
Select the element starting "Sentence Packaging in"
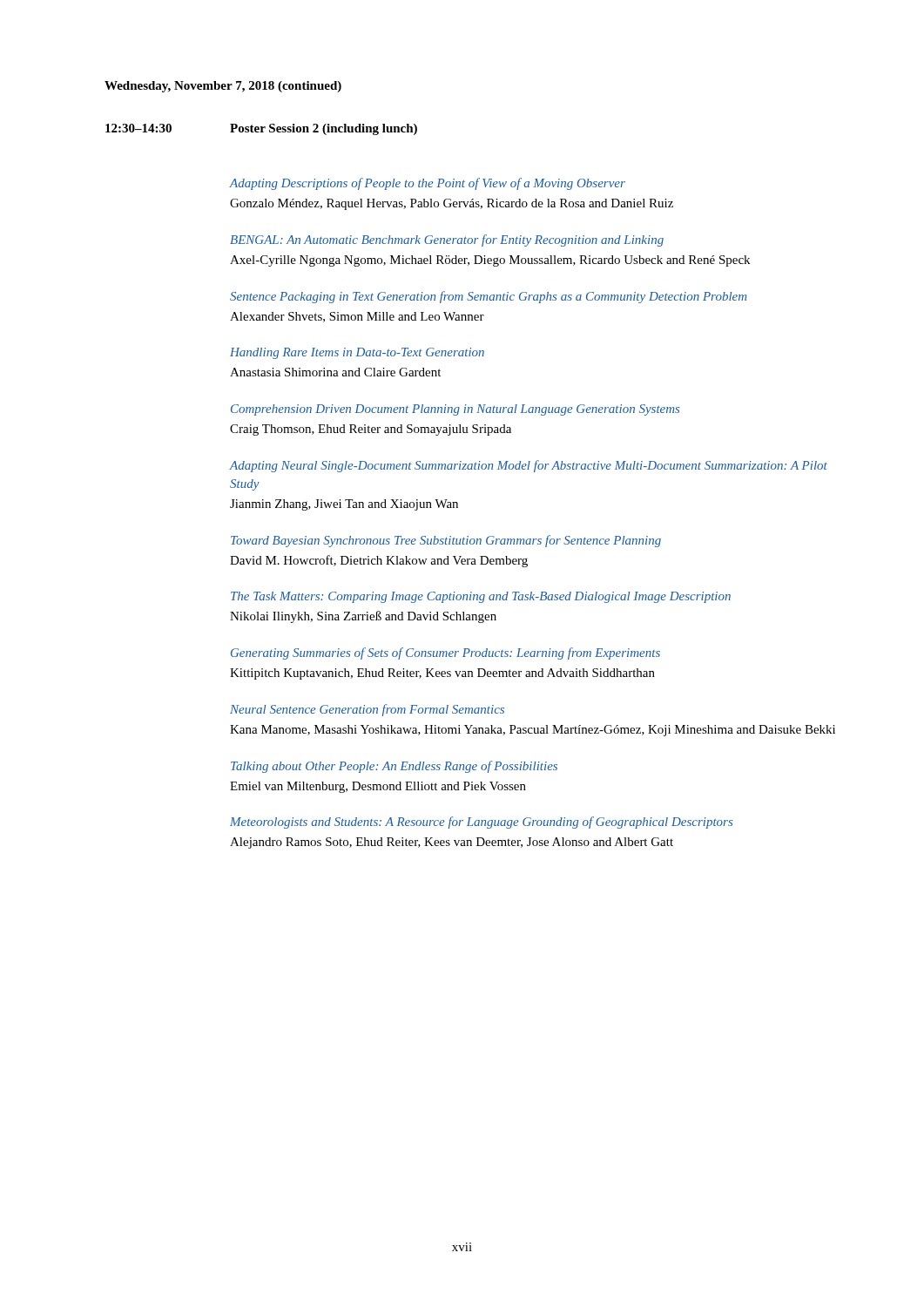pos(533,307)
